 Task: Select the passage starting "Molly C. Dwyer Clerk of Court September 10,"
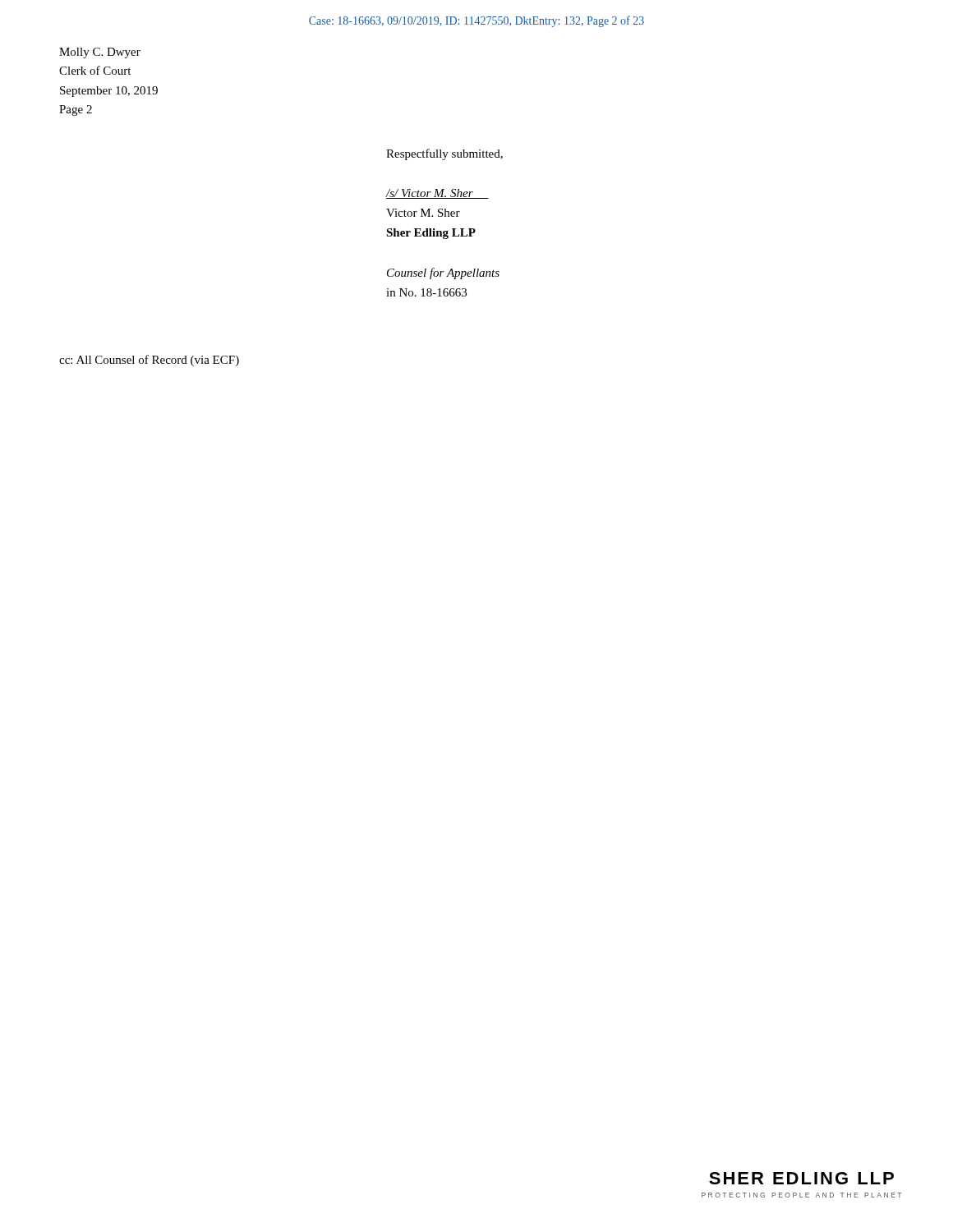pyautogui.click(x=109, y=80)
